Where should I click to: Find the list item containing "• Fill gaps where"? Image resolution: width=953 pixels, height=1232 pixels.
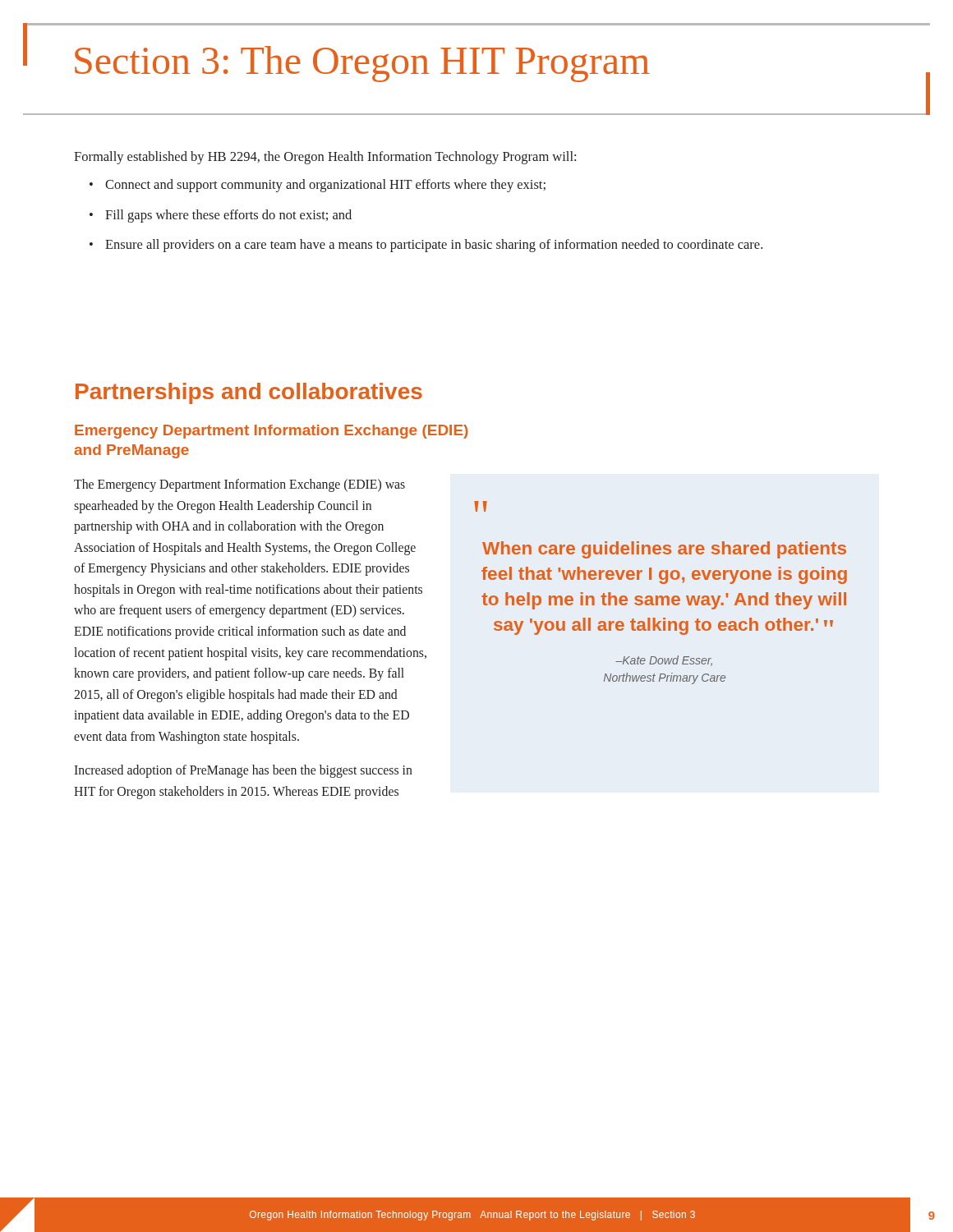coord(228,215)
